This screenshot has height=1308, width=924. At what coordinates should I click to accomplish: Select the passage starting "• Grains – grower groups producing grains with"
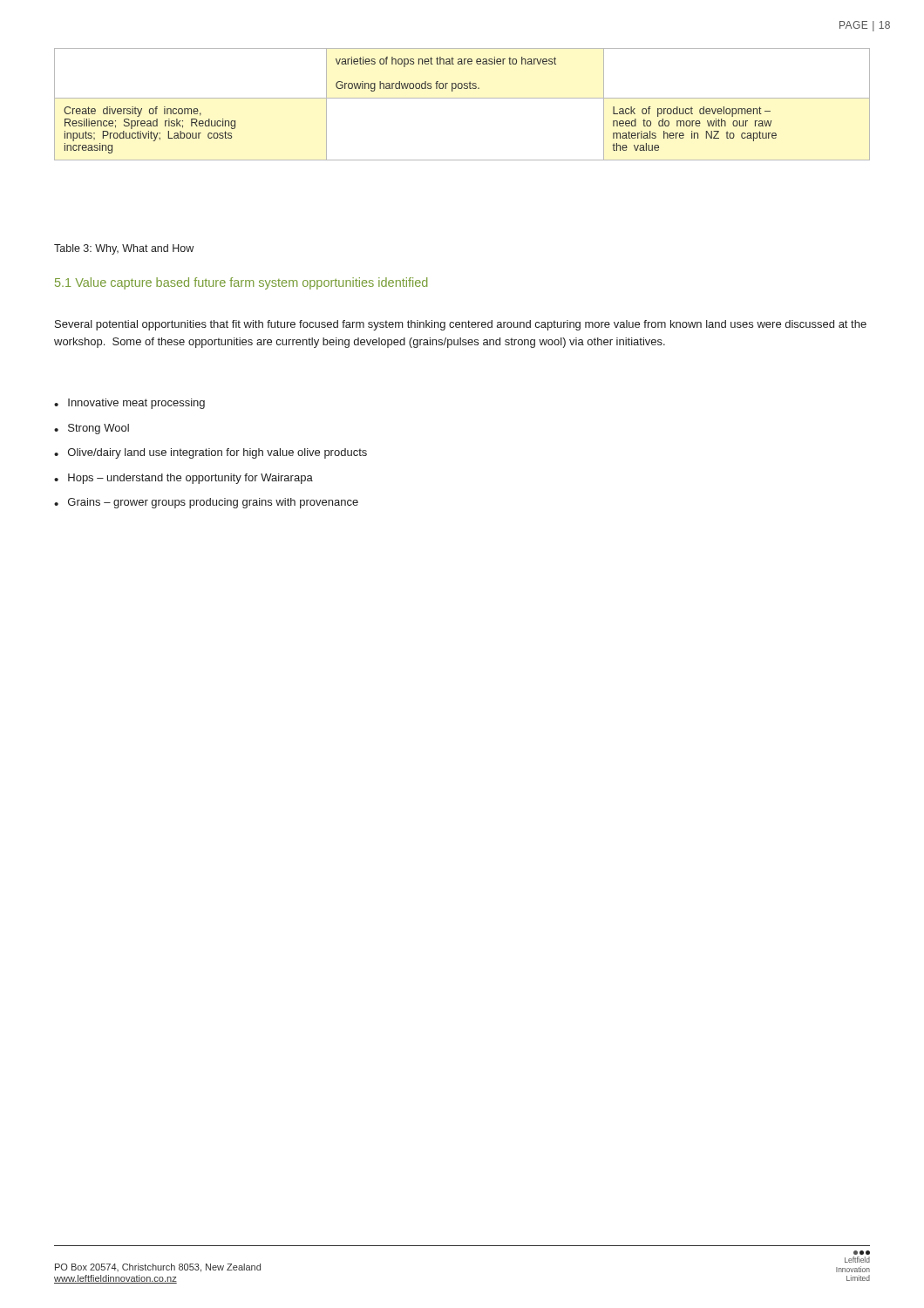pyautogui.click(x=206, y=504)
